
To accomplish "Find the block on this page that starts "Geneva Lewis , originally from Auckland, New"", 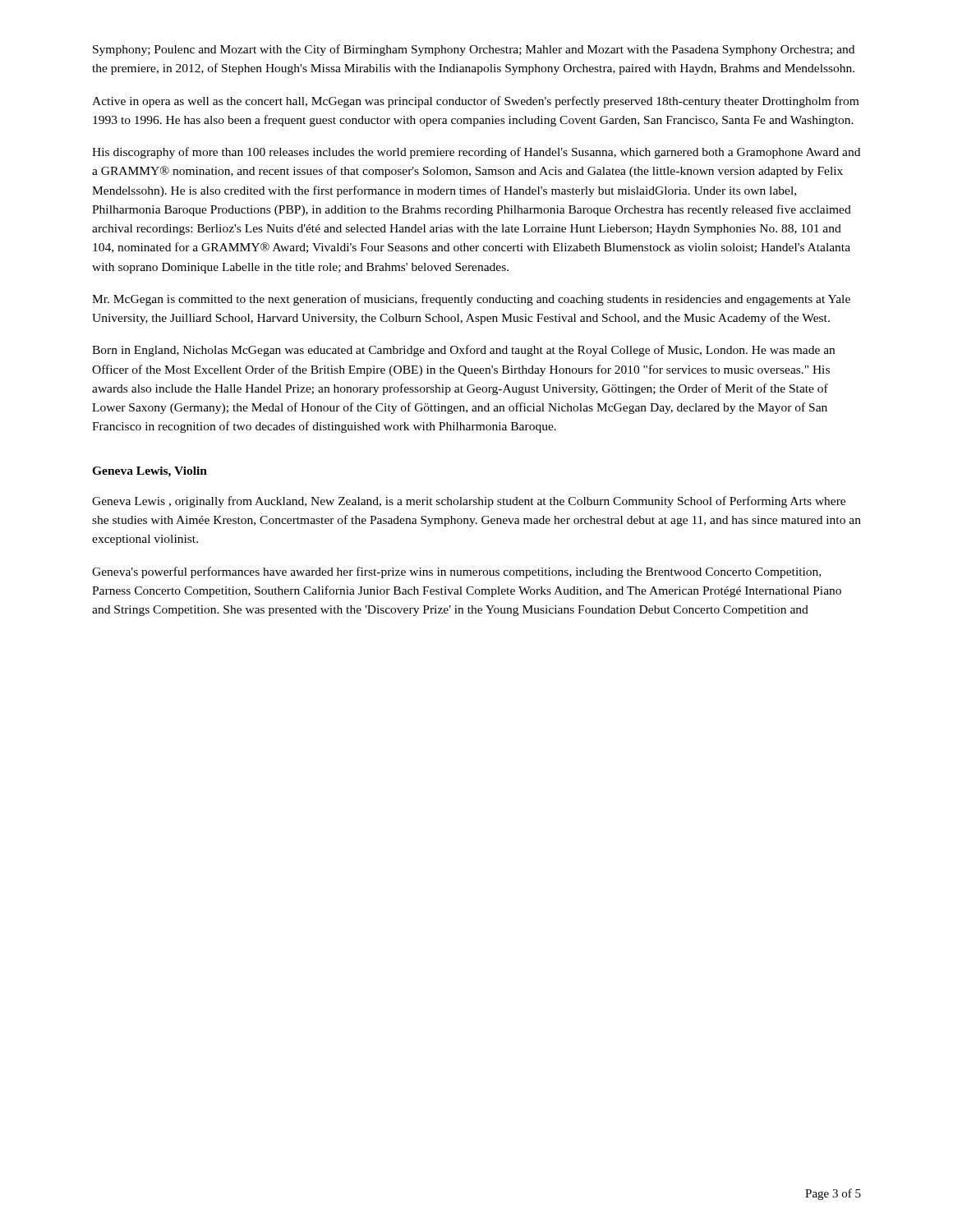I will (476, 519).
